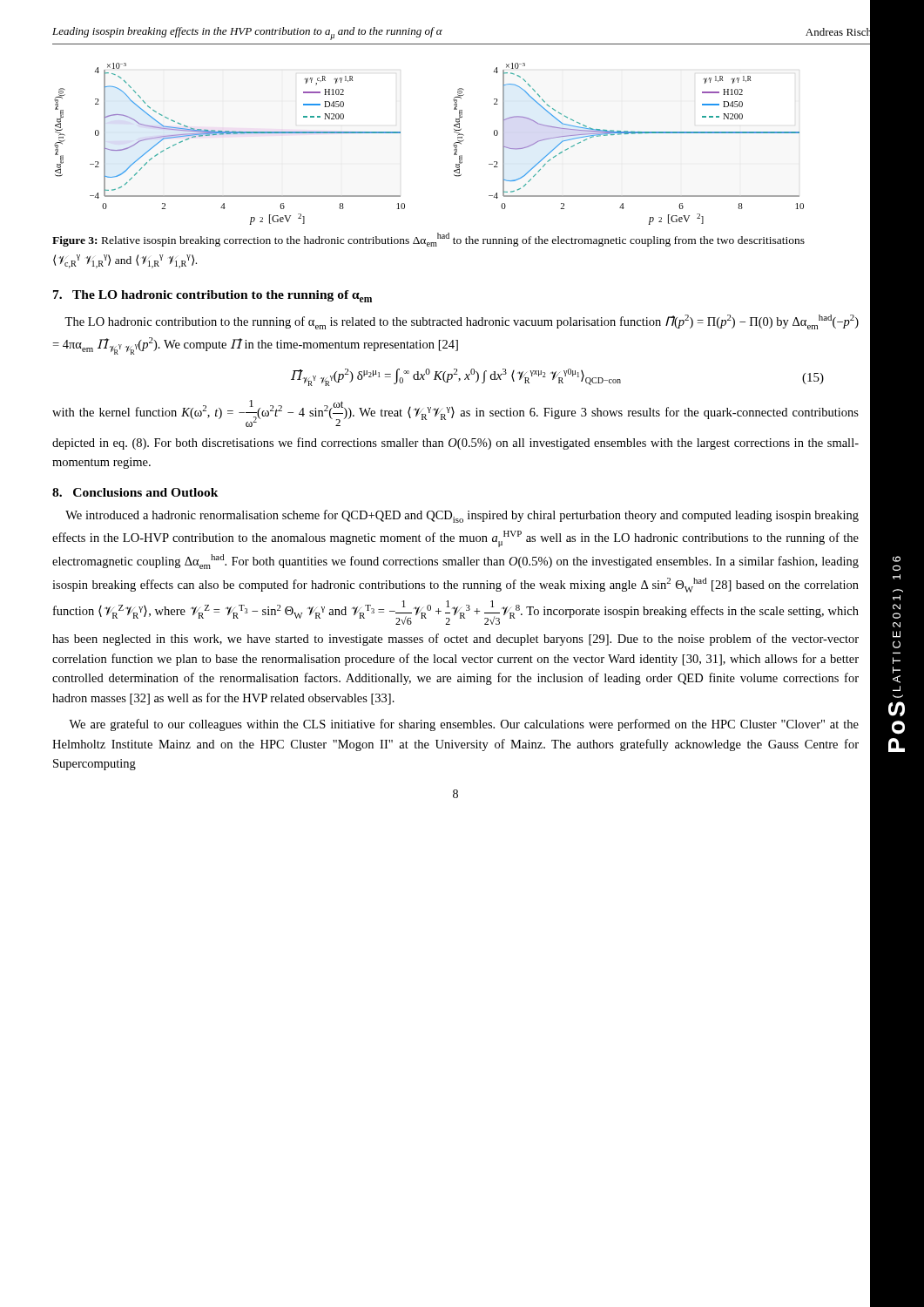924x1307 pixels.
Task: Locate the block starting "The LO hadronic contribution to the running of"
Action: (455, 334)
